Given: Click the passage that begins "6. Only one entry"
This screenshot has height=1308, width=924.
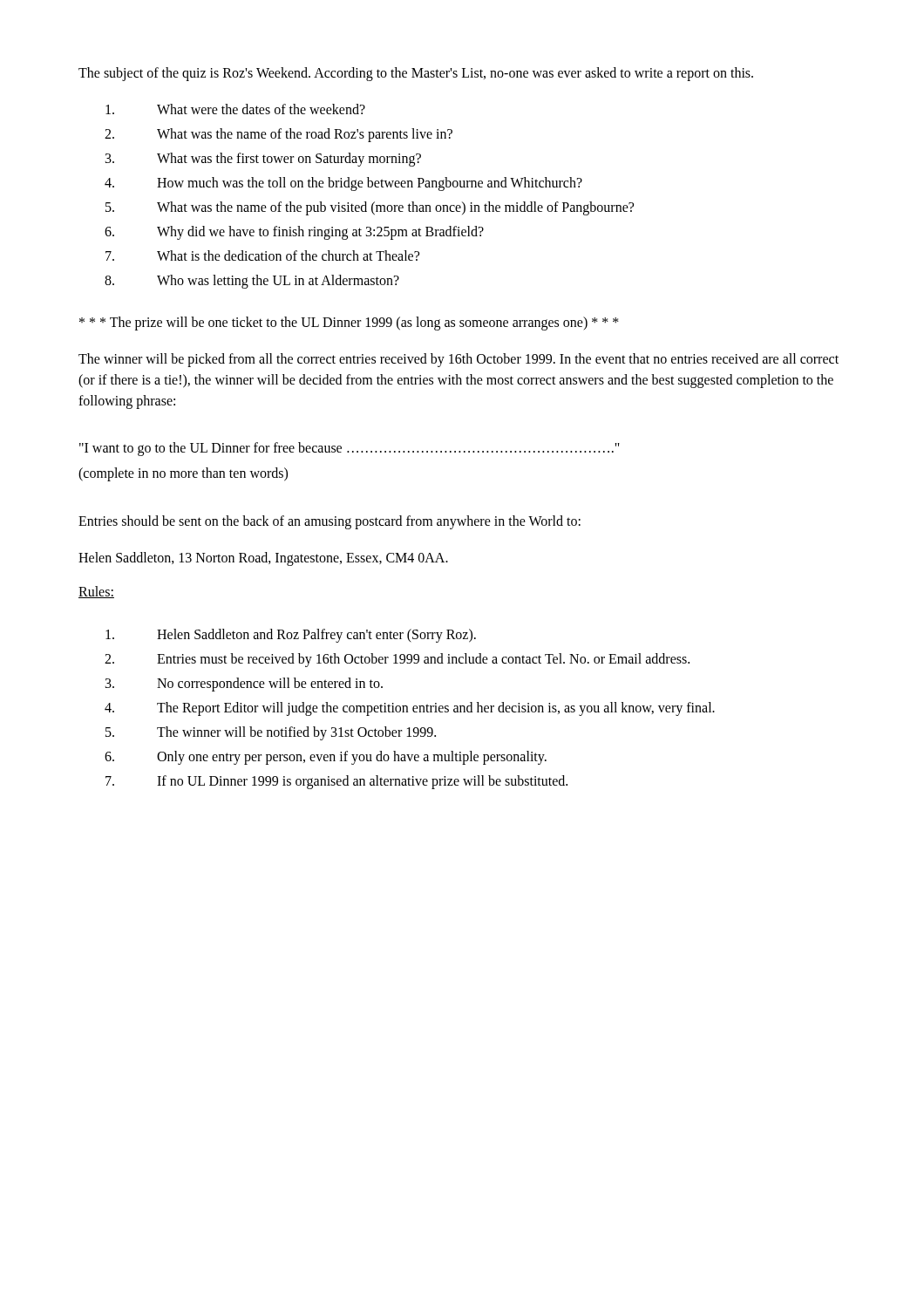Looking at the screenshot, I should tap(462, 757).
